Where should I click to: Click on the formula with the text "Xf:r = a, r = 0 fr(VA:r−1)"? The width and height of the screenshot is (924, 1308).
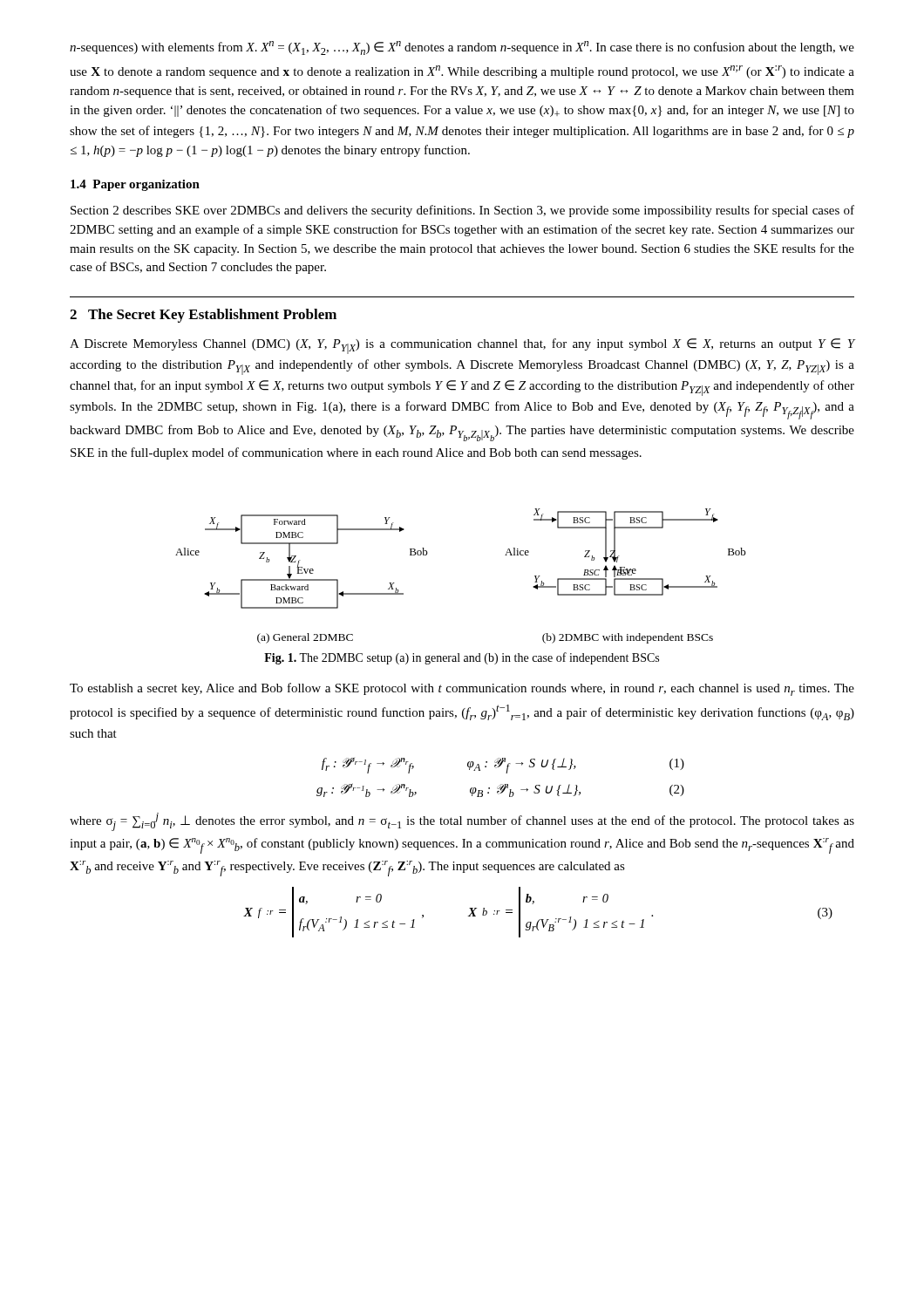tap(462, 912)
